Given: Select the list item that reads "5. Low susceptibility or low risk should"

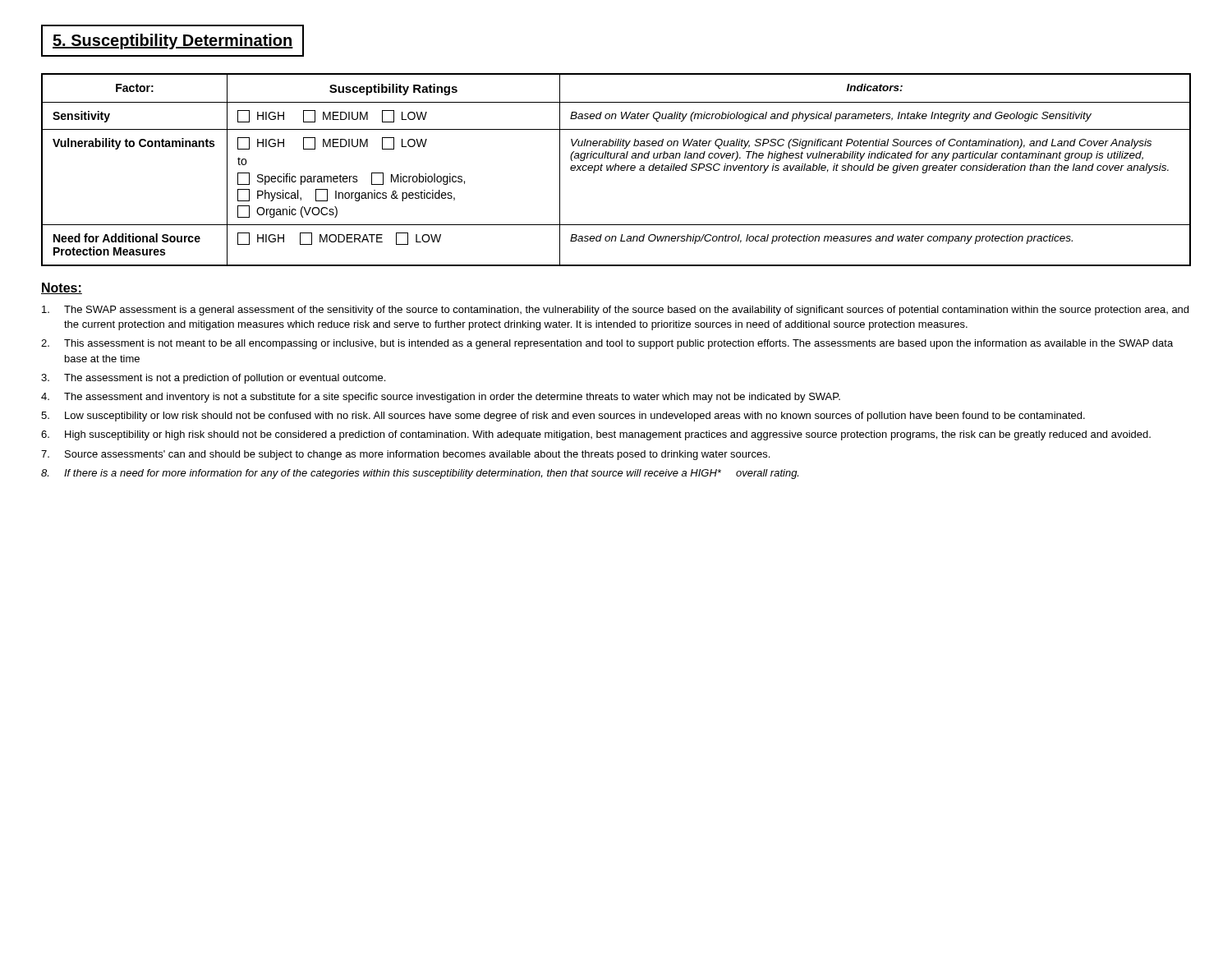Looking at the screenshot, I should [616, 416].
